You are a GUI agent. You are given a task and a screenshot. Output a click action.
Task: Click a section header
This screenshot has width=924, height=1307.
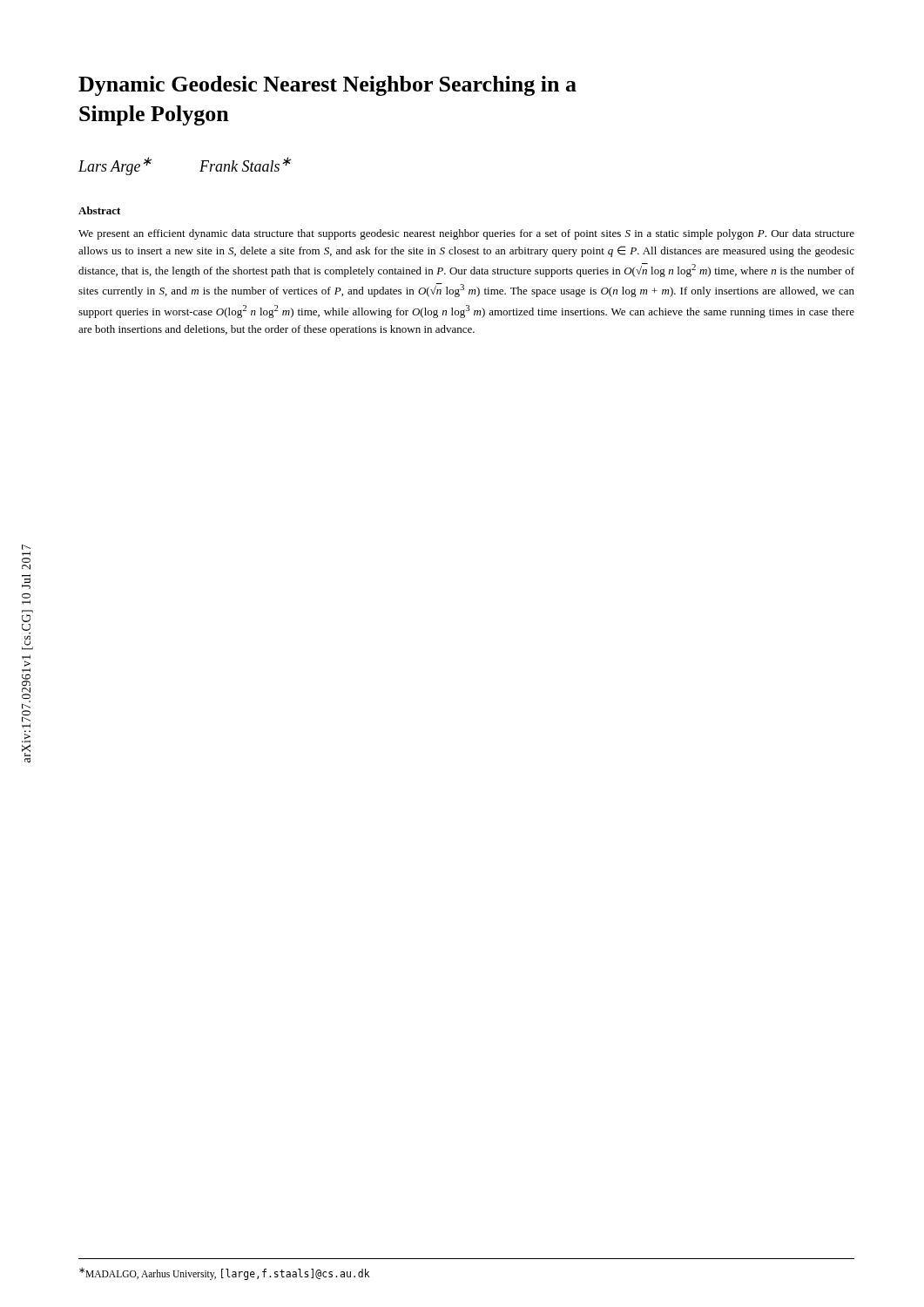pyautogui.click(x=99, y=210)
